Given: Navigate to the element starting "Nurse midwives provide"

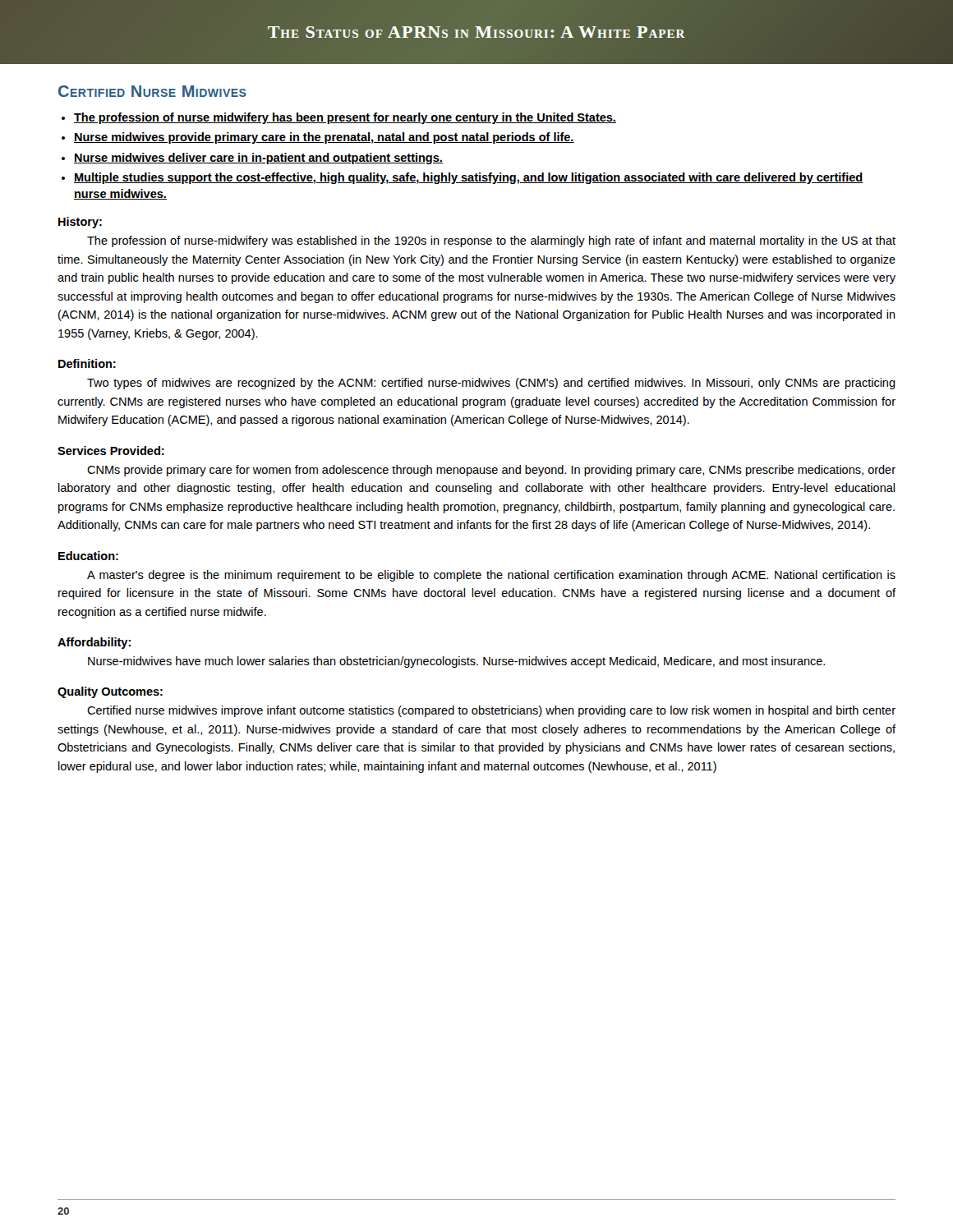Looking at the screenshot, I should (324, 137).
